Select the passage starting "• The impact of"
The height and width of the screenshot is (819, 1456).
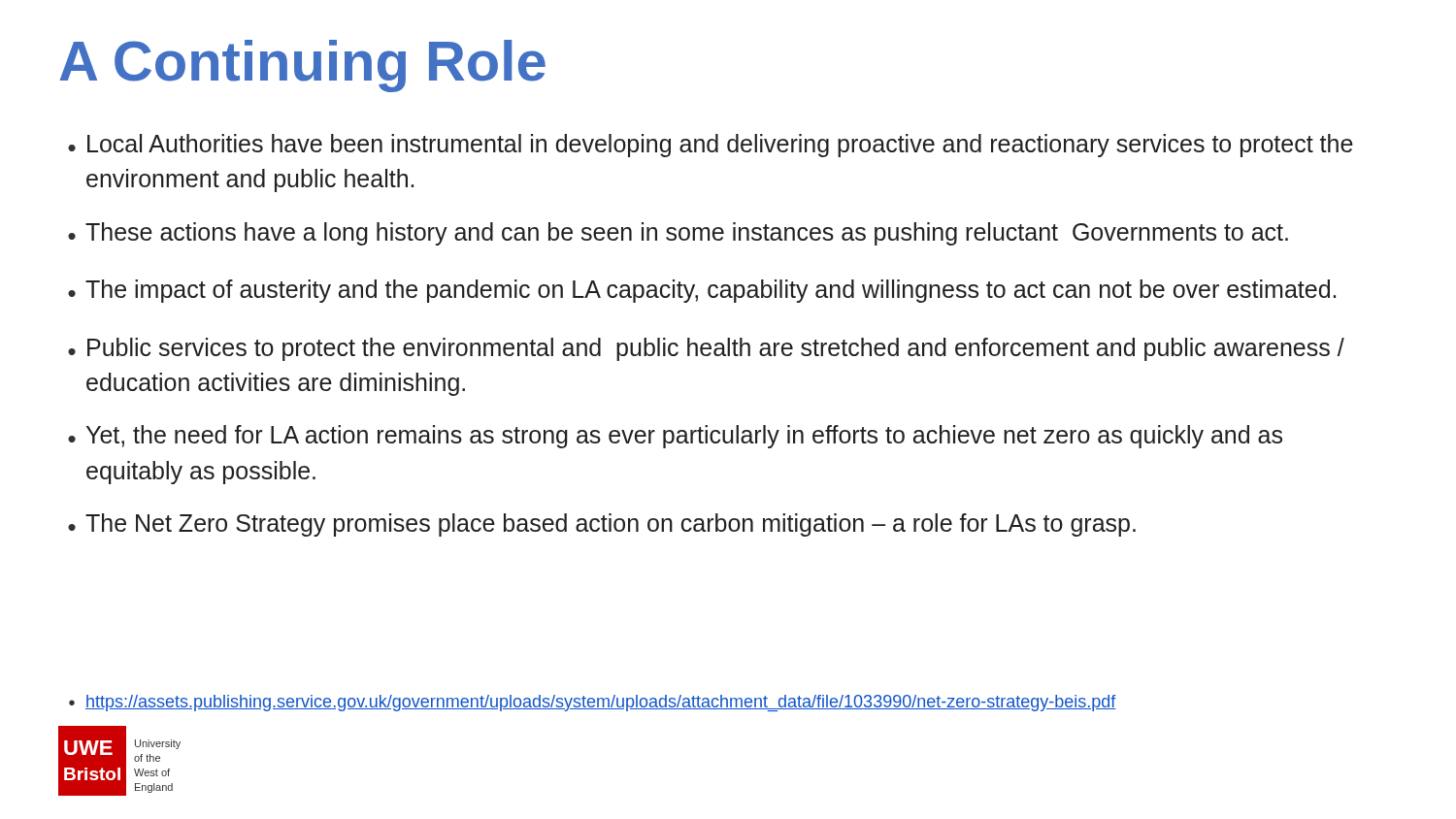pos(718,292)
